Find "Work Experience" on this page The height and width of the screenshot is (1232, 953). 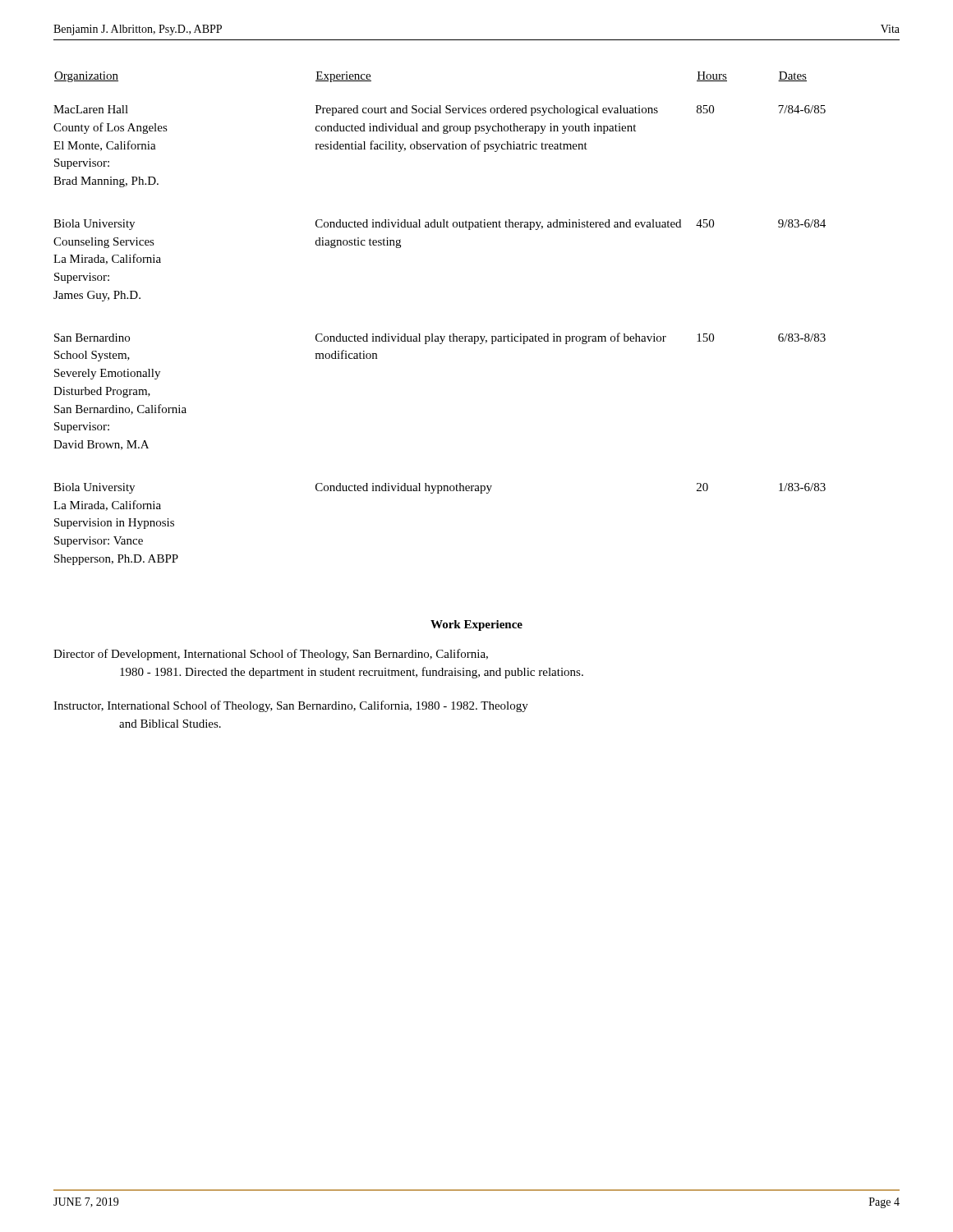click(x=476, y=624)
